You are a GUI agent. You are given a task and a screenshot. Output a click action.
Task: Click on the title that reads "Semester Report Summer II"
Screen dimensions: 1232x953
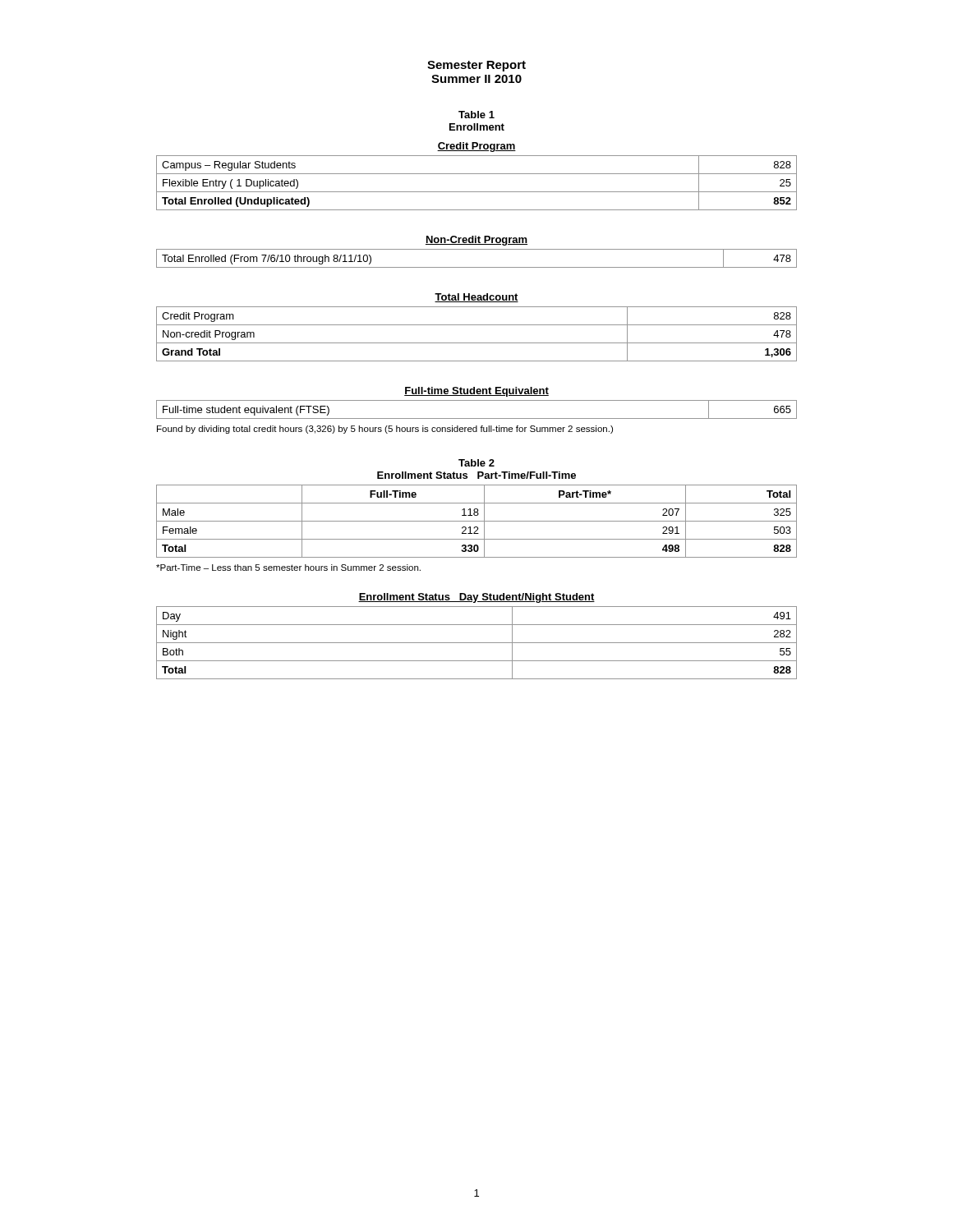(x=476, y=71)
